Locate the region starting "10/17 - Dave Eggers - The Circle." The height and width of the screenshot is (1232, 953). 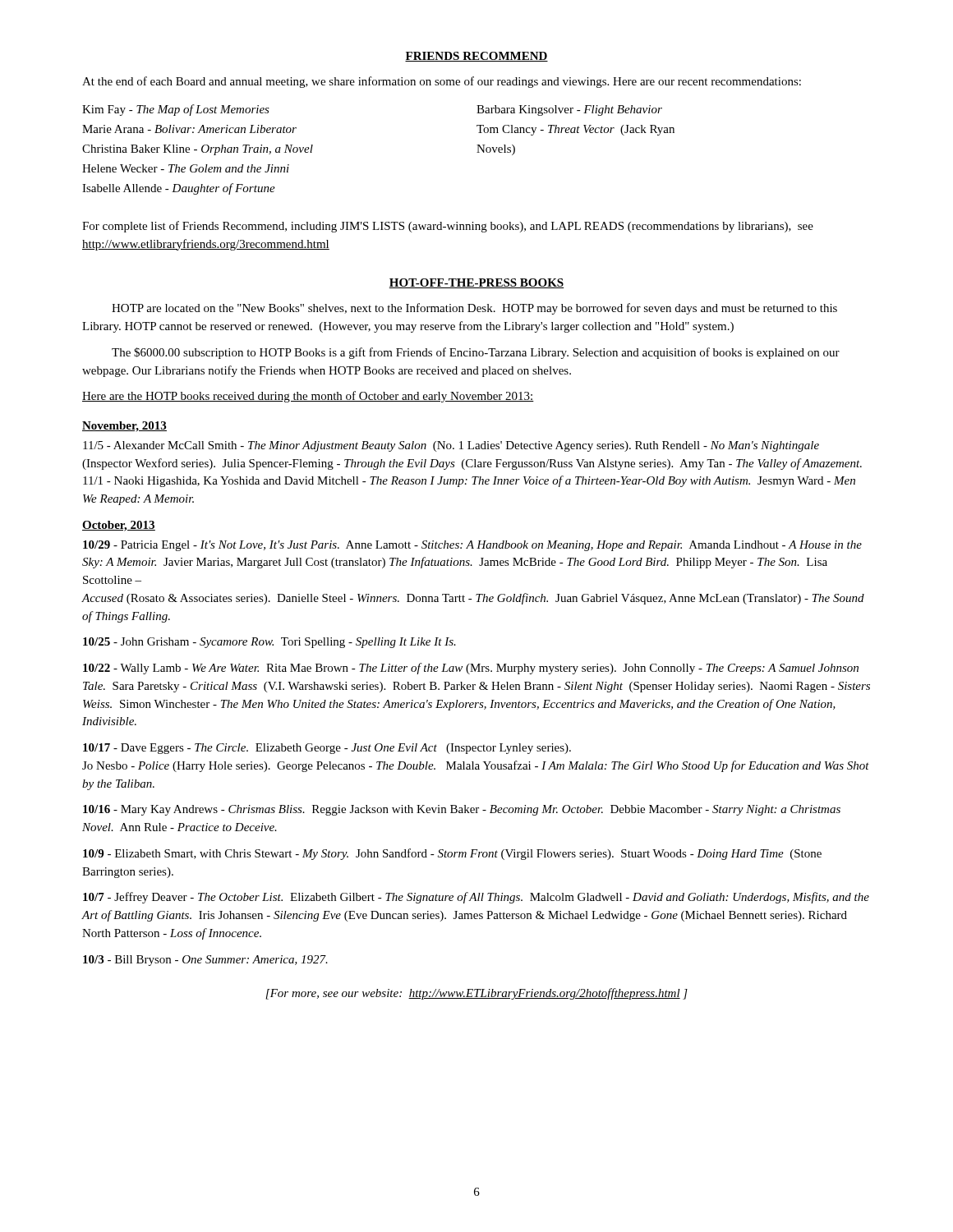click(475, 765)
